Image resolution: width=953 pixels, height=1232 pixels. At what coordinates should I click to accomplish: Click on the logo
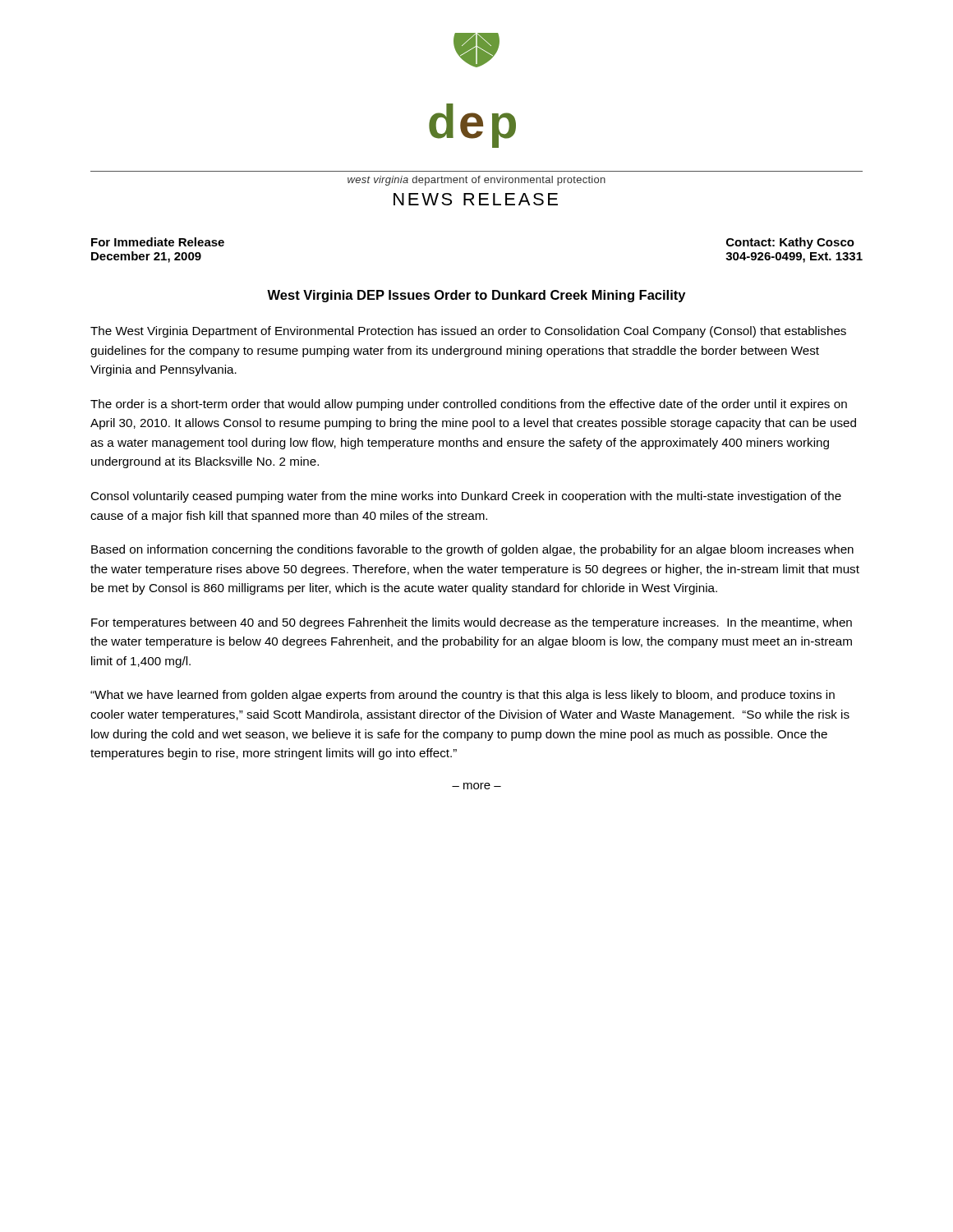pos(476,105)
